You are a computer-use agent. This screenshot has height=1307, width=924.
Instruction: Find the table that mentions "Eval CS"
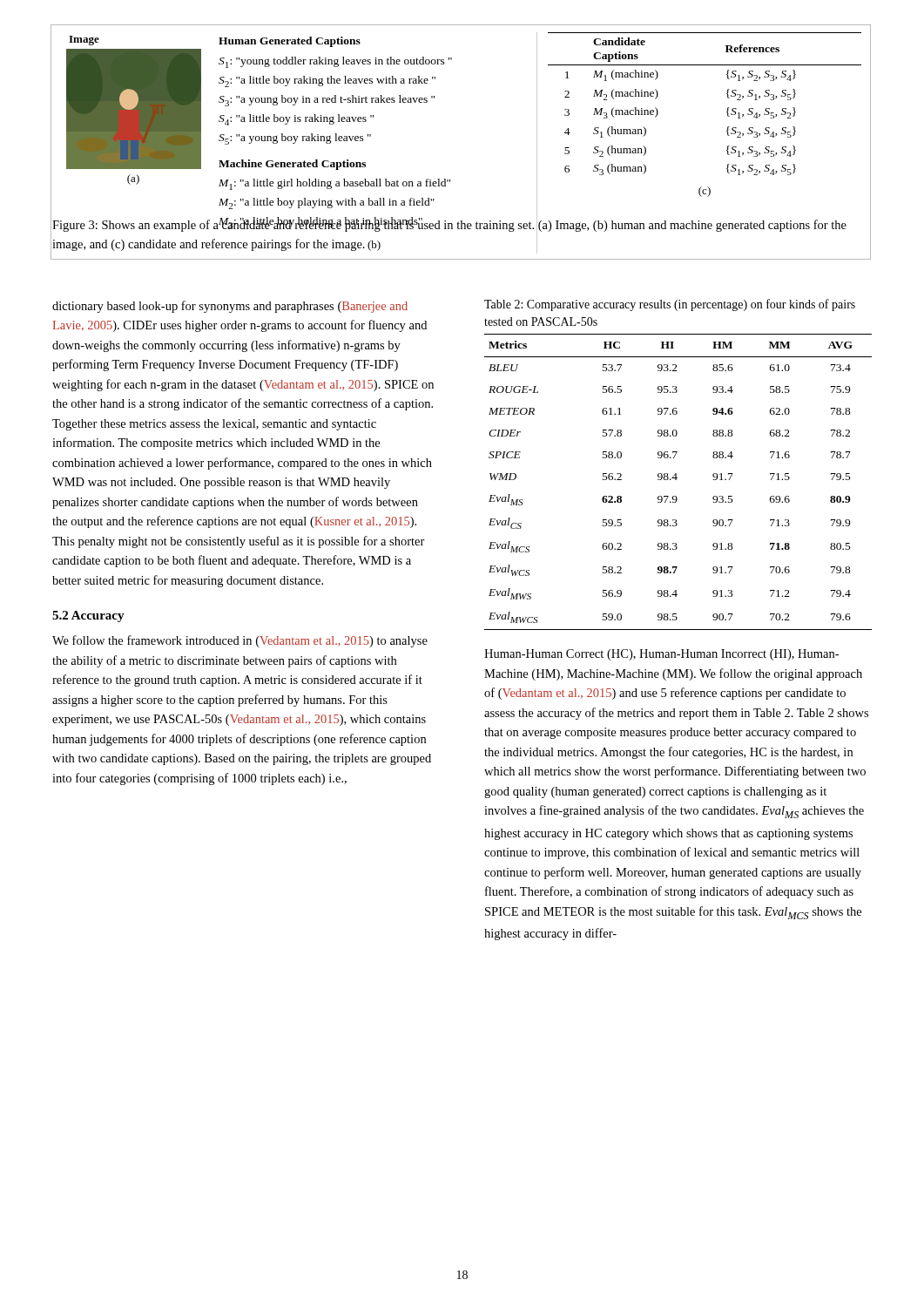[x=678, y=482]
